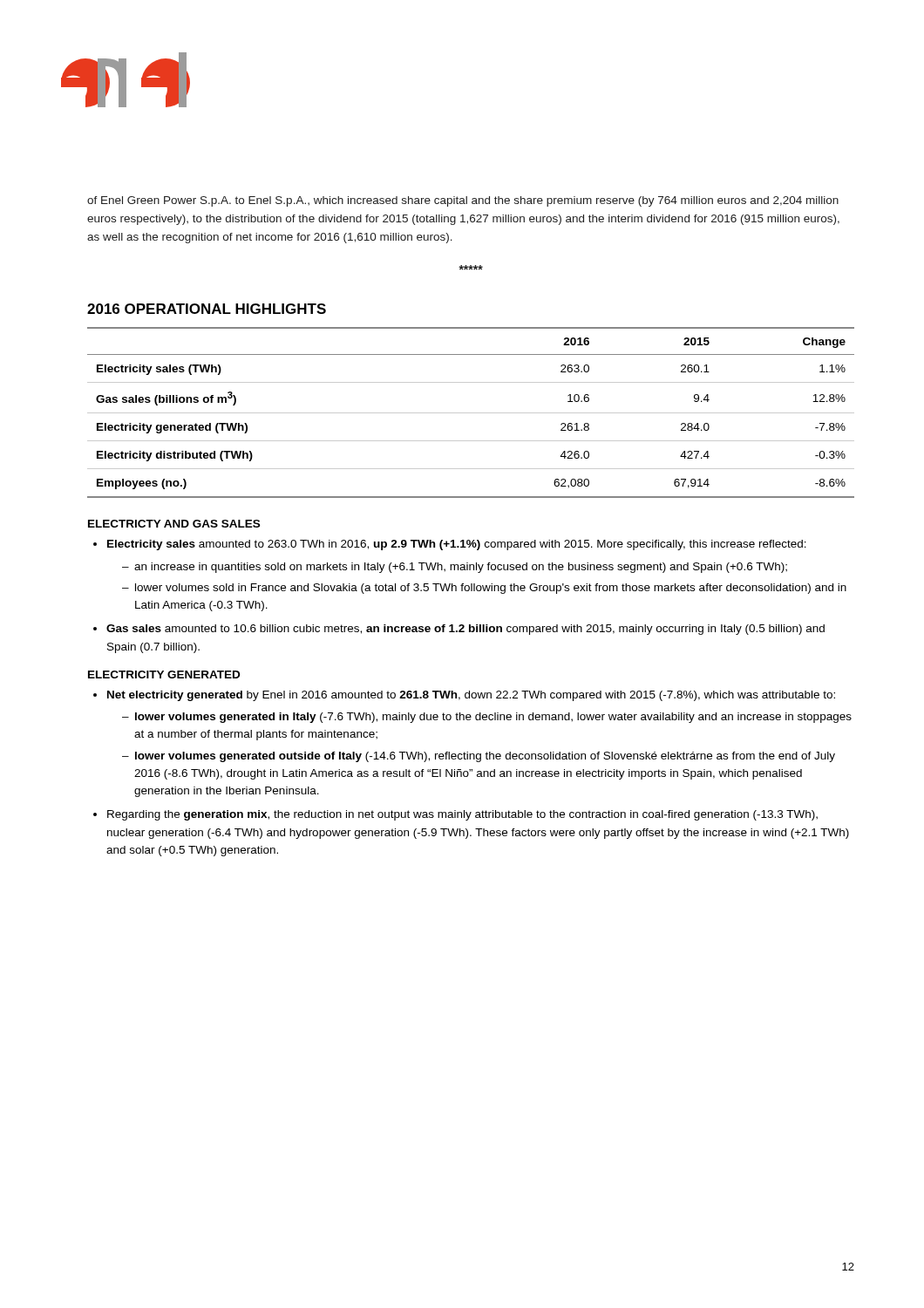This screenshot has width=924, height=1308.
Task: Select a table
Action: coord(471,412)
